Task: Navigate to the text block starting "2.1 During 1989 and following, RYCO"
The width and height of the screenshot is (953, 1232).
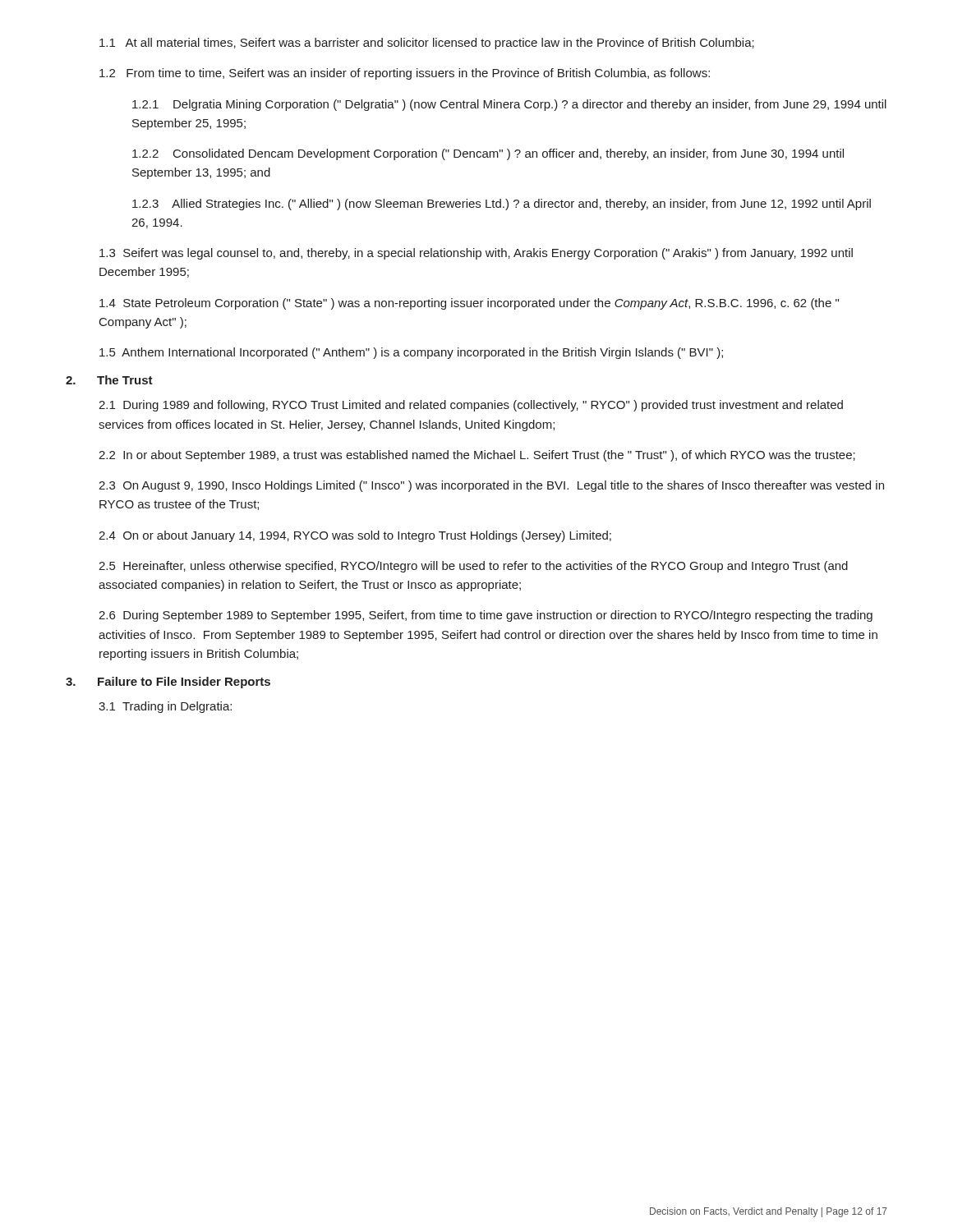Action: pyautogui.click(x=471, y=414)
